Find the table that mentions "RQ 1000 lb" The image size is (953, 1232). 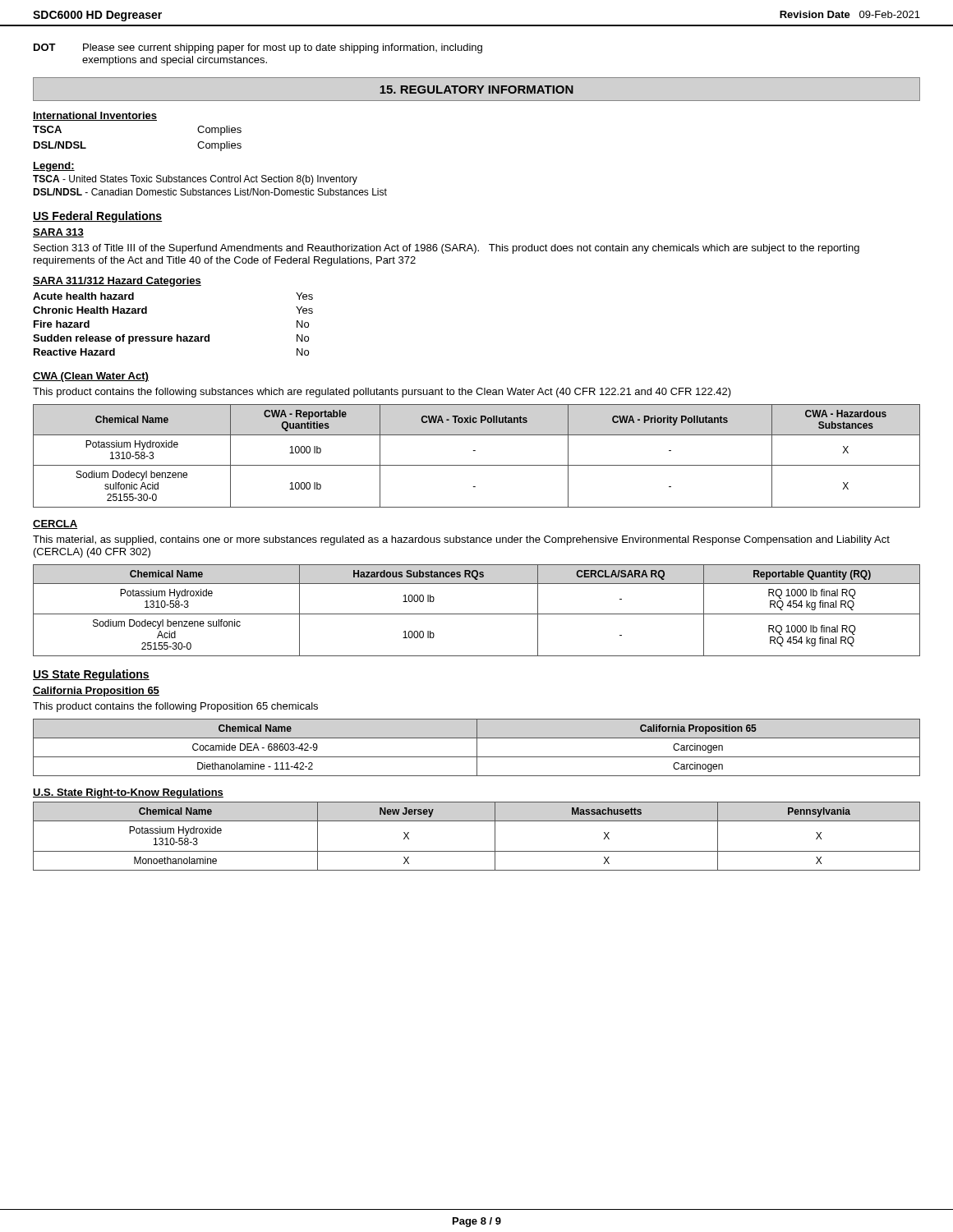[x=476, y=610]
